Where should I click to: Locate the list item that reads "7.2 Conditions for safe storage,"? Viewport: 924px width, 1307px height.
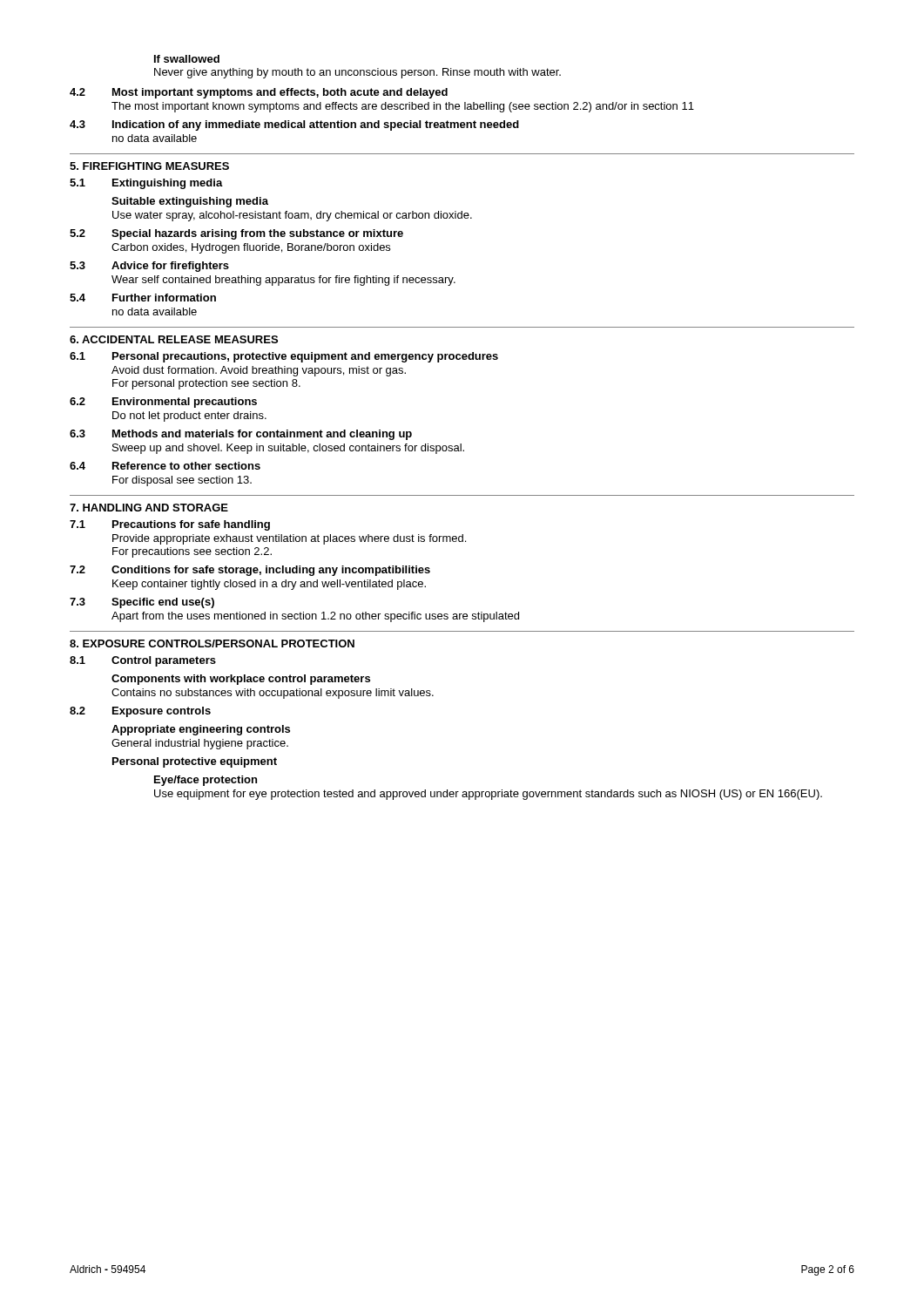pos(250,571)
